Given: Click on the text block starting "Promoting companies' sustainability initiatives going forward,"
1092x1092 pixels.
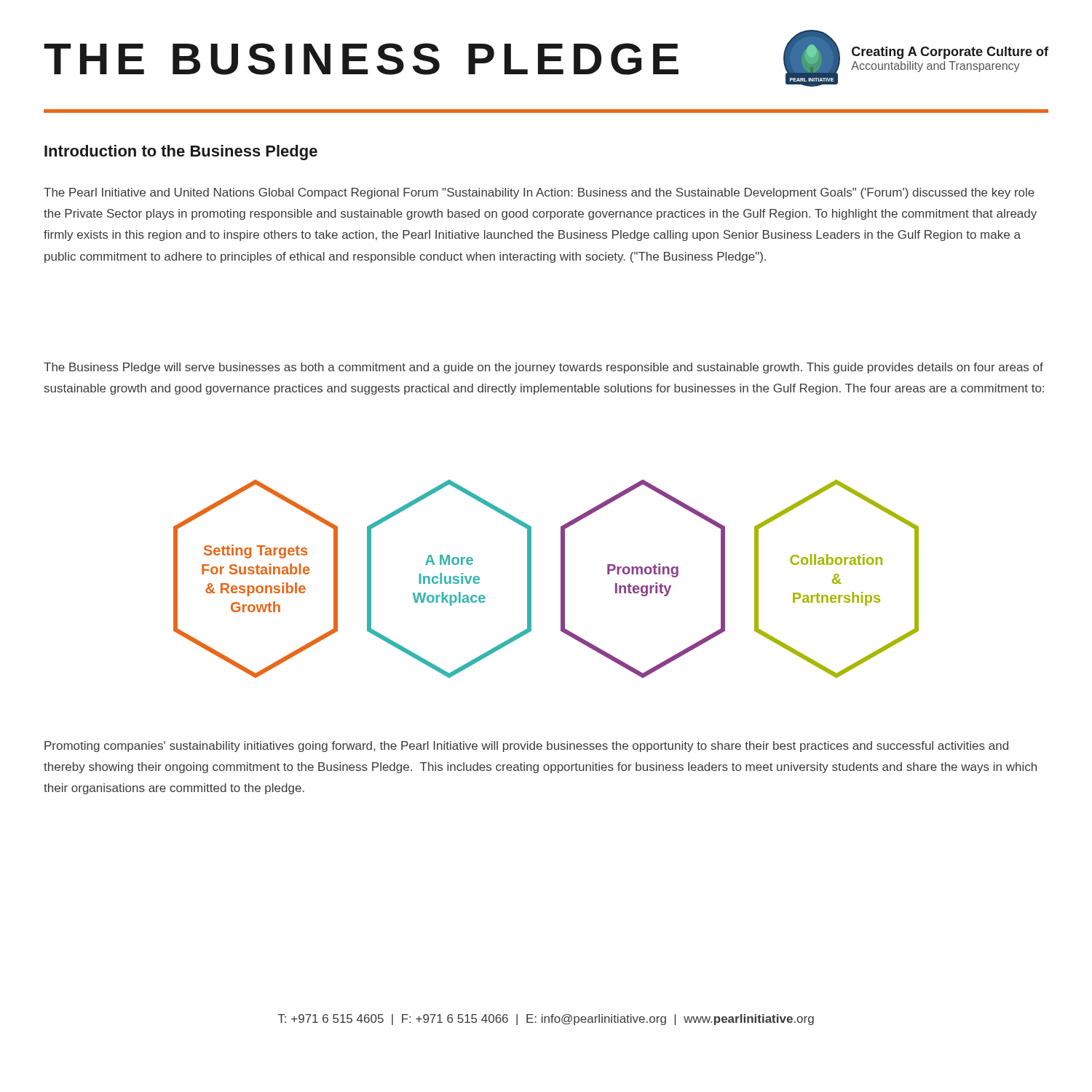Looking at the screenshot, I should (x=541, y=767).
